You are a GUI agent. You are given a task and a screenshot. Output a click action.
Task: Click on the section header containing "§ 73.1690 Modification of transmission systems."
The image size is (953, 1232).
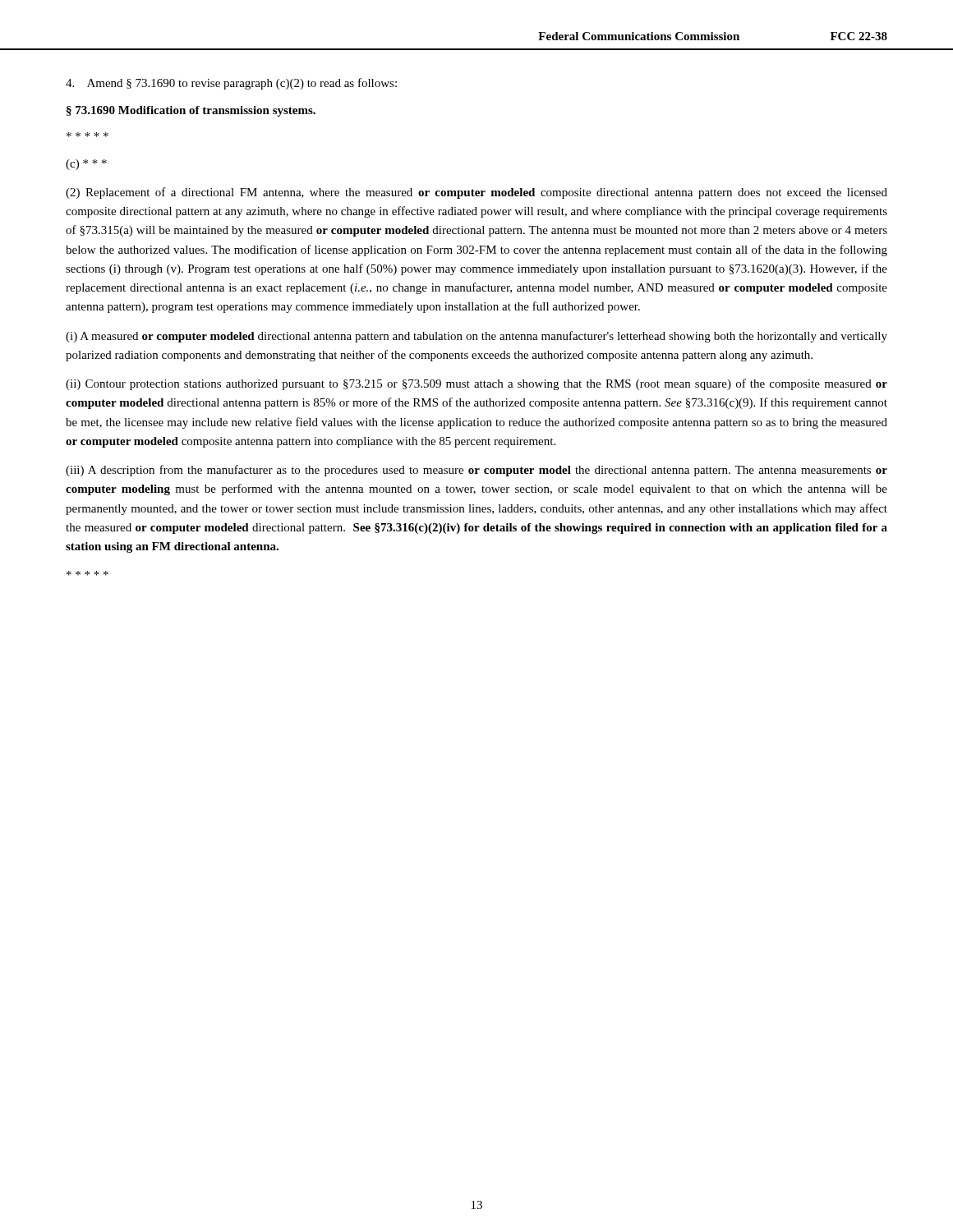tap(191, 110)
